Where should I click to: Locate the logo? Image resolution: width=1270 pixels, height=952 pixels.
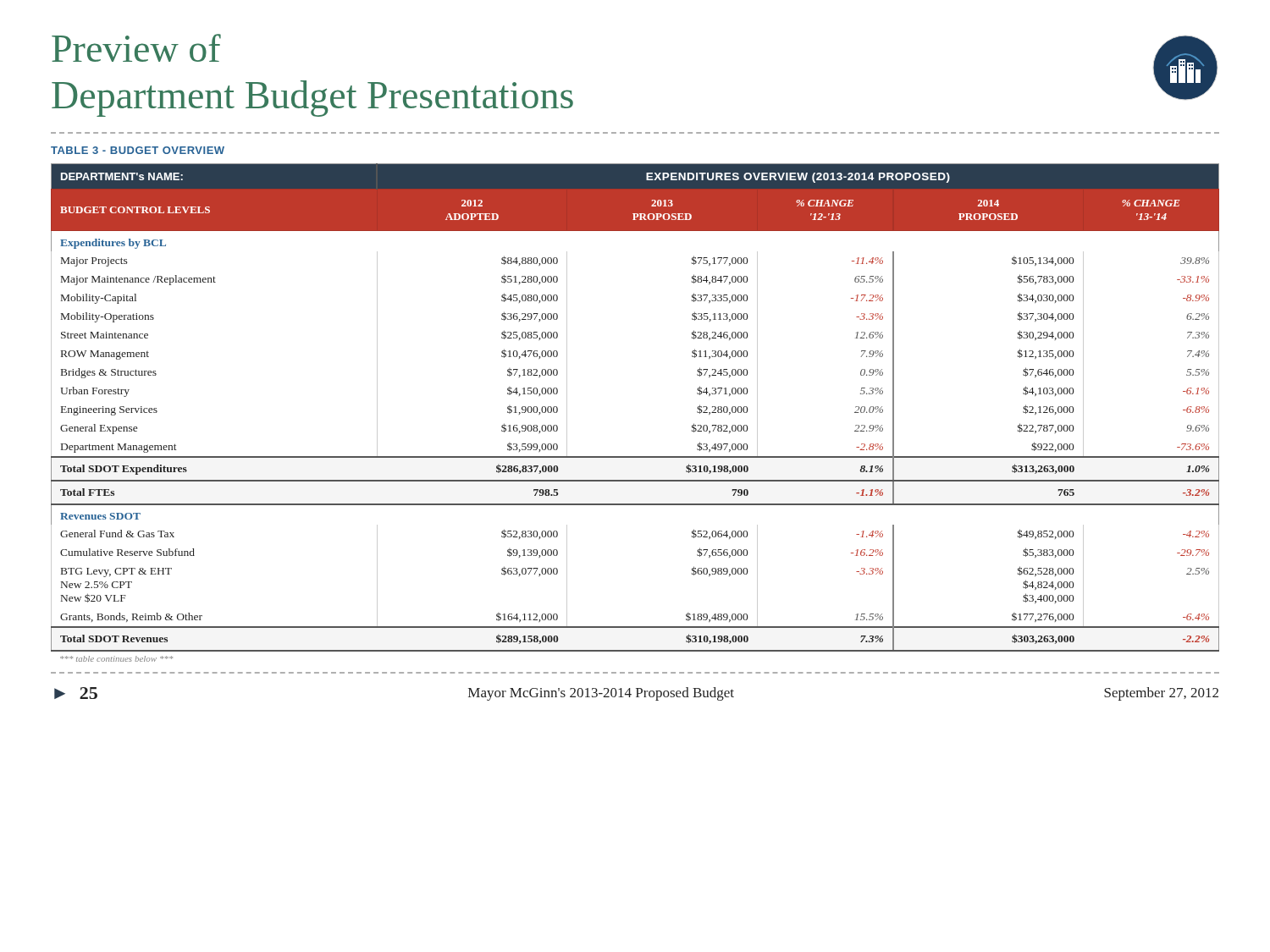tap(1185, 65)
